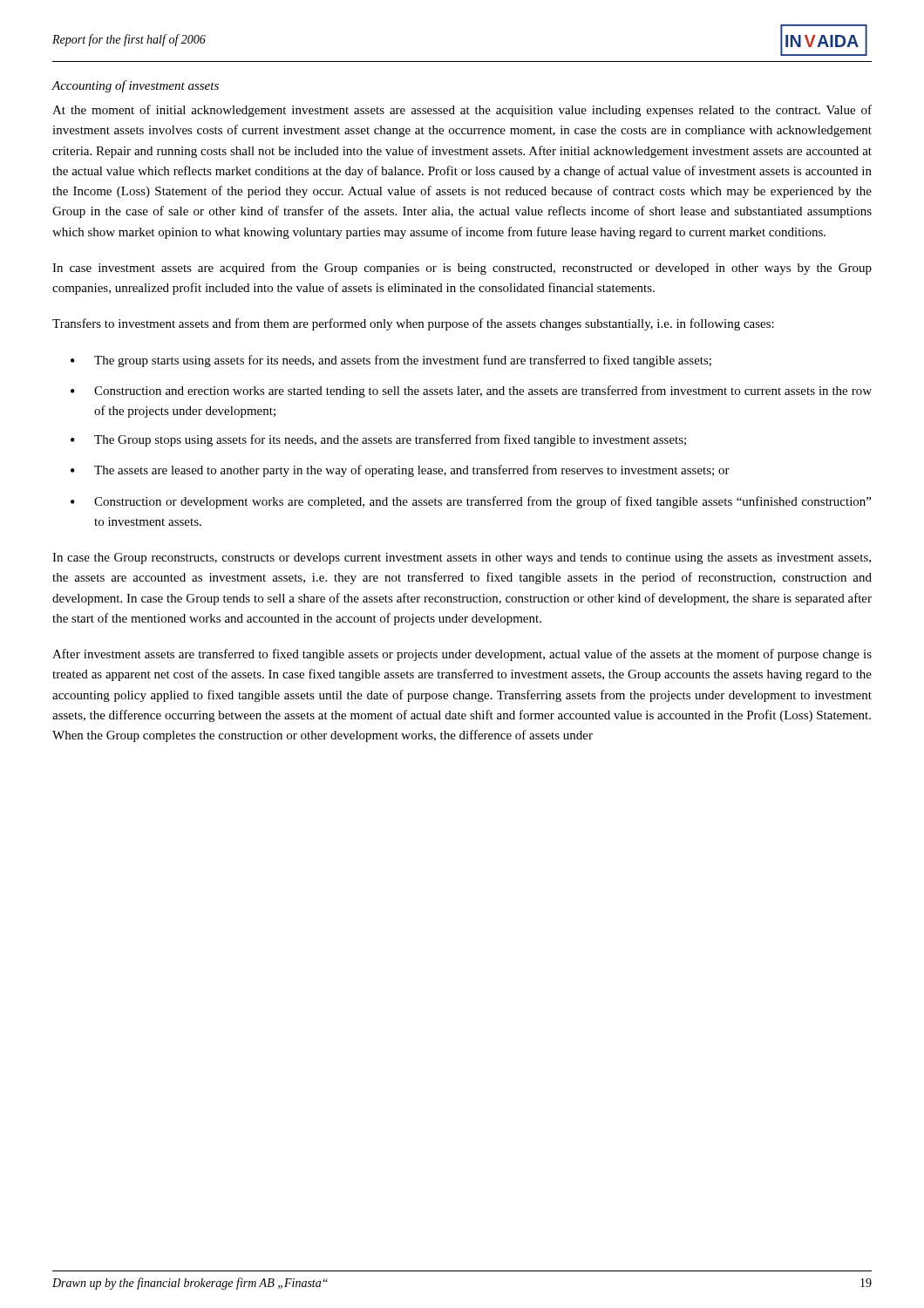Find the element starting "• The Group stops using assets"
This screenshot has height=1308, width=924.
(x=462, y=441)
